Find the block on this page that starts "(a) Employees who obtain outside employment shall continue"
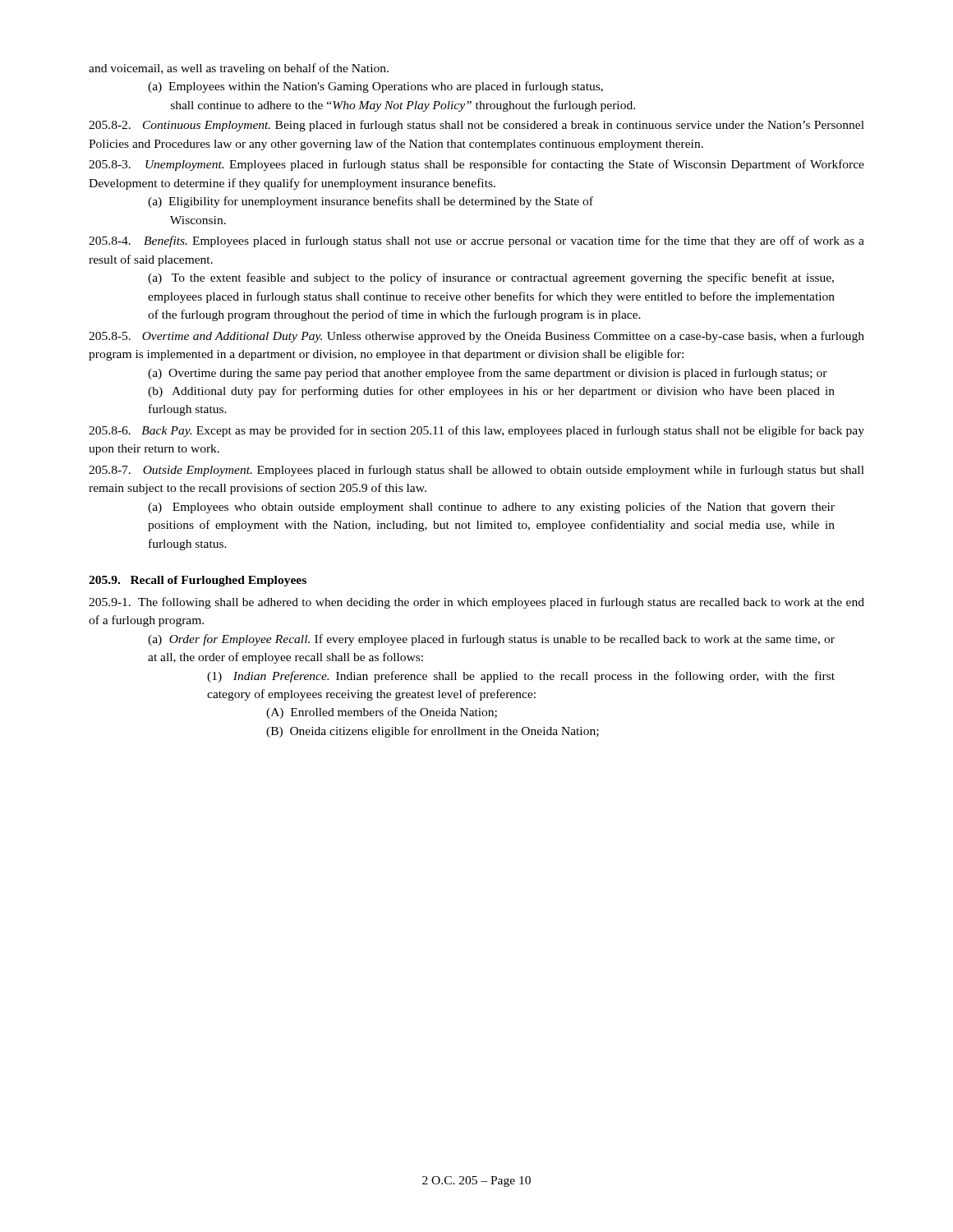The height and width of the screenshot is (1232, 953). tap(491, 525)
